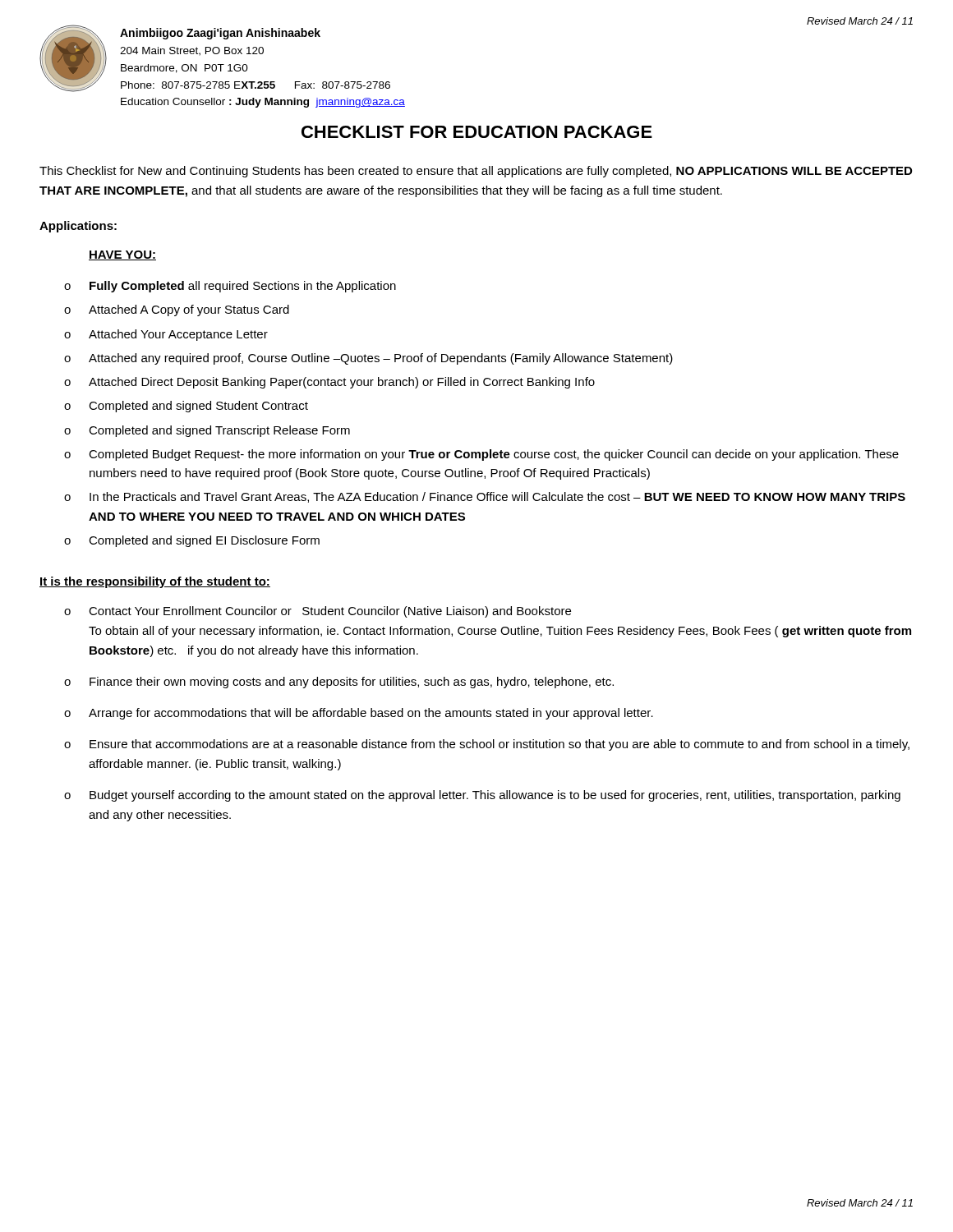Point to "o Completed and signed Student Contract"
Screen dimensions: 1232x953
[186, 407]
